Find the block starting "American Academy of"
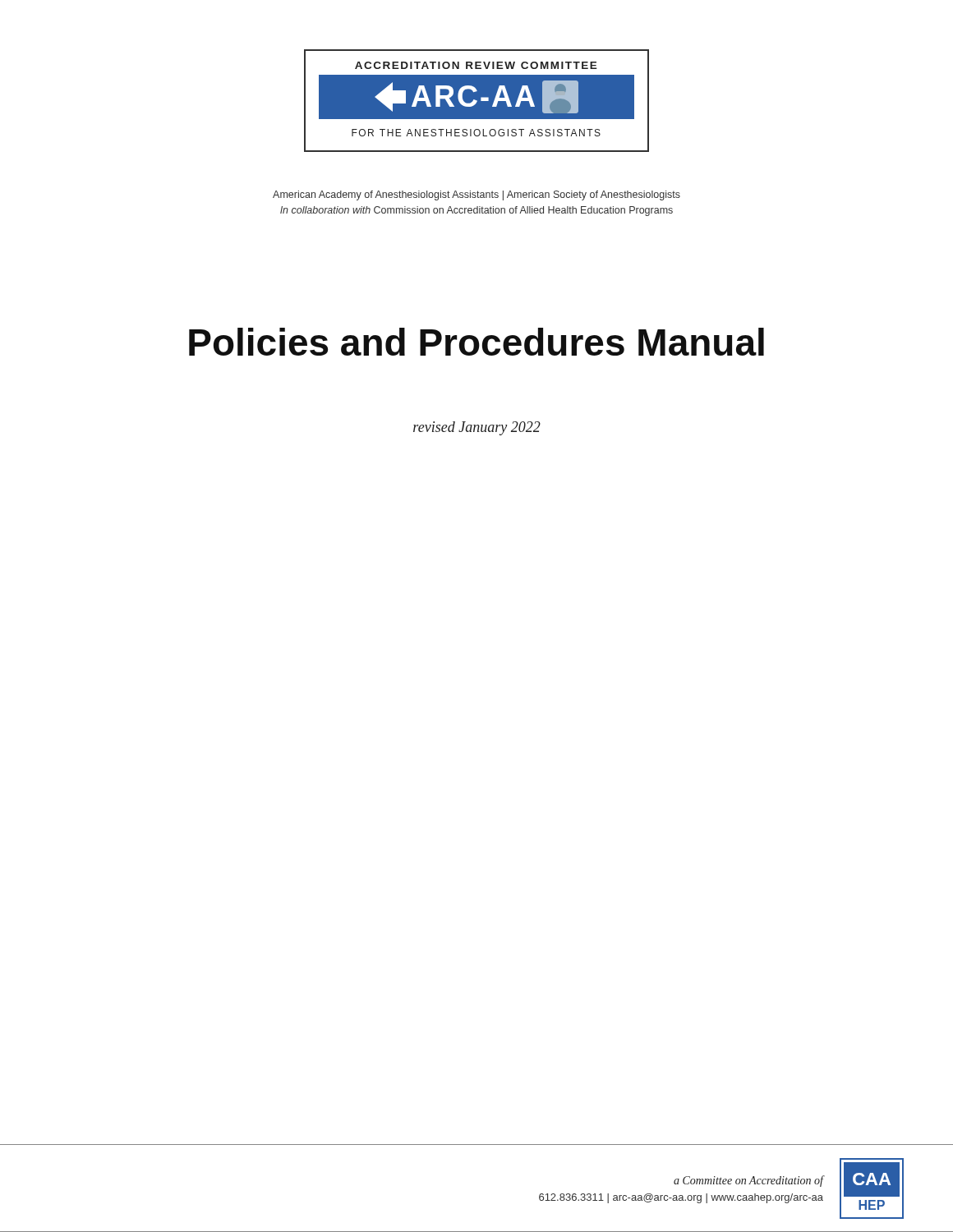Screen dimensions: 1232x953 click(x=476, y=202)
